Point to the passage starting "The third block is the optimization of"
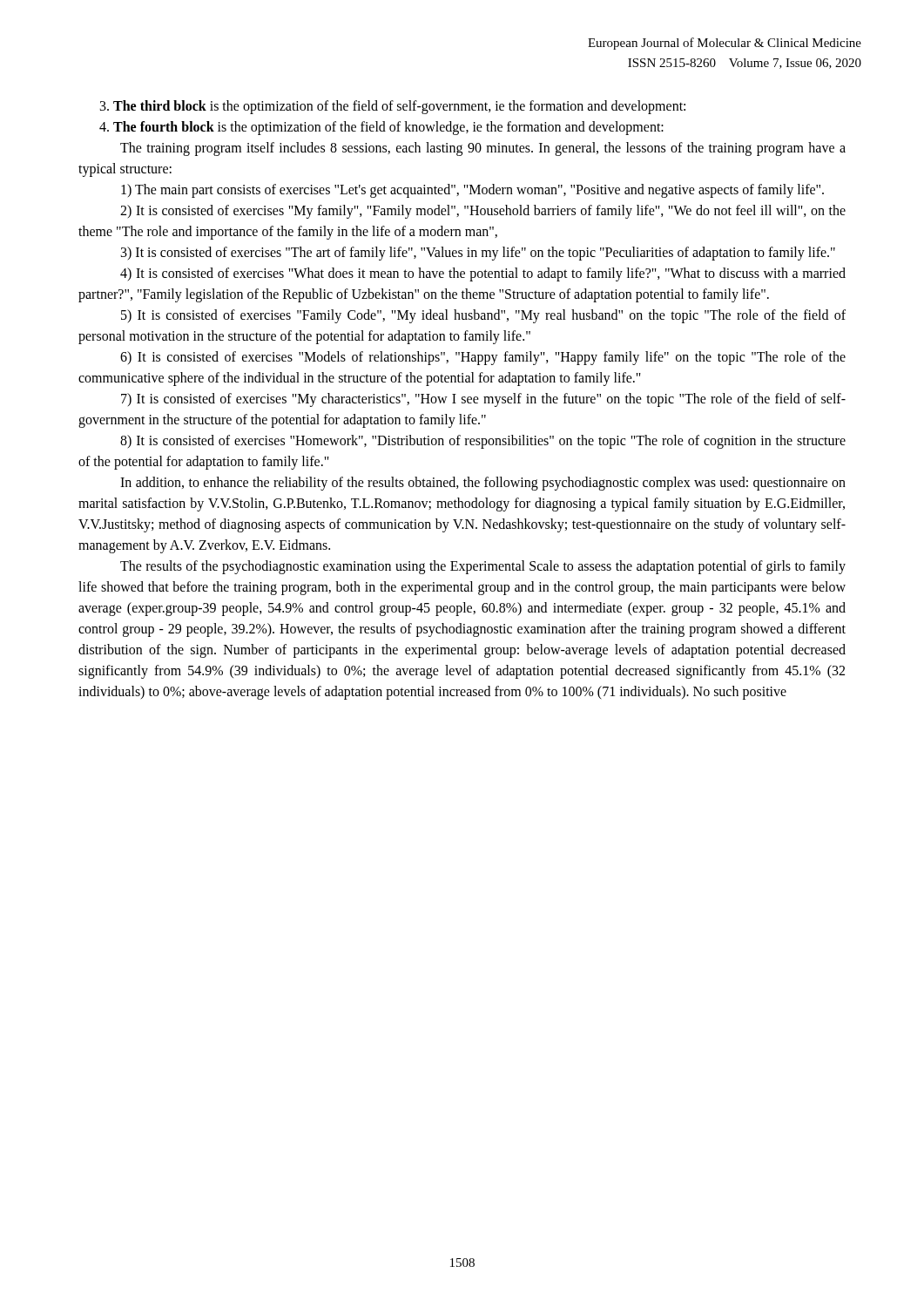924x1307 pixels. 462,106
